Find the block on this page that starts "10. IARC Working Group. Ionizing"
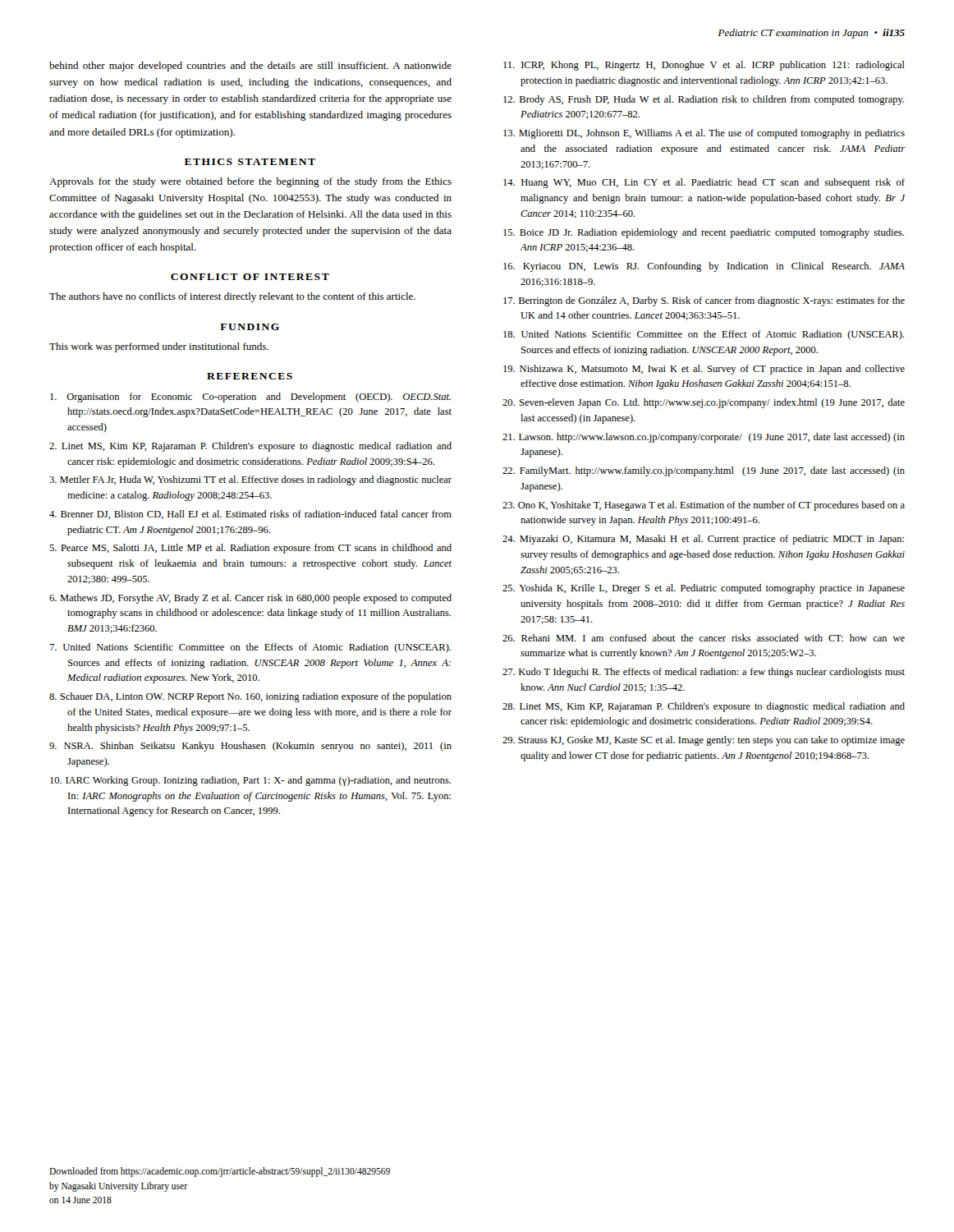 coord(250,796)
